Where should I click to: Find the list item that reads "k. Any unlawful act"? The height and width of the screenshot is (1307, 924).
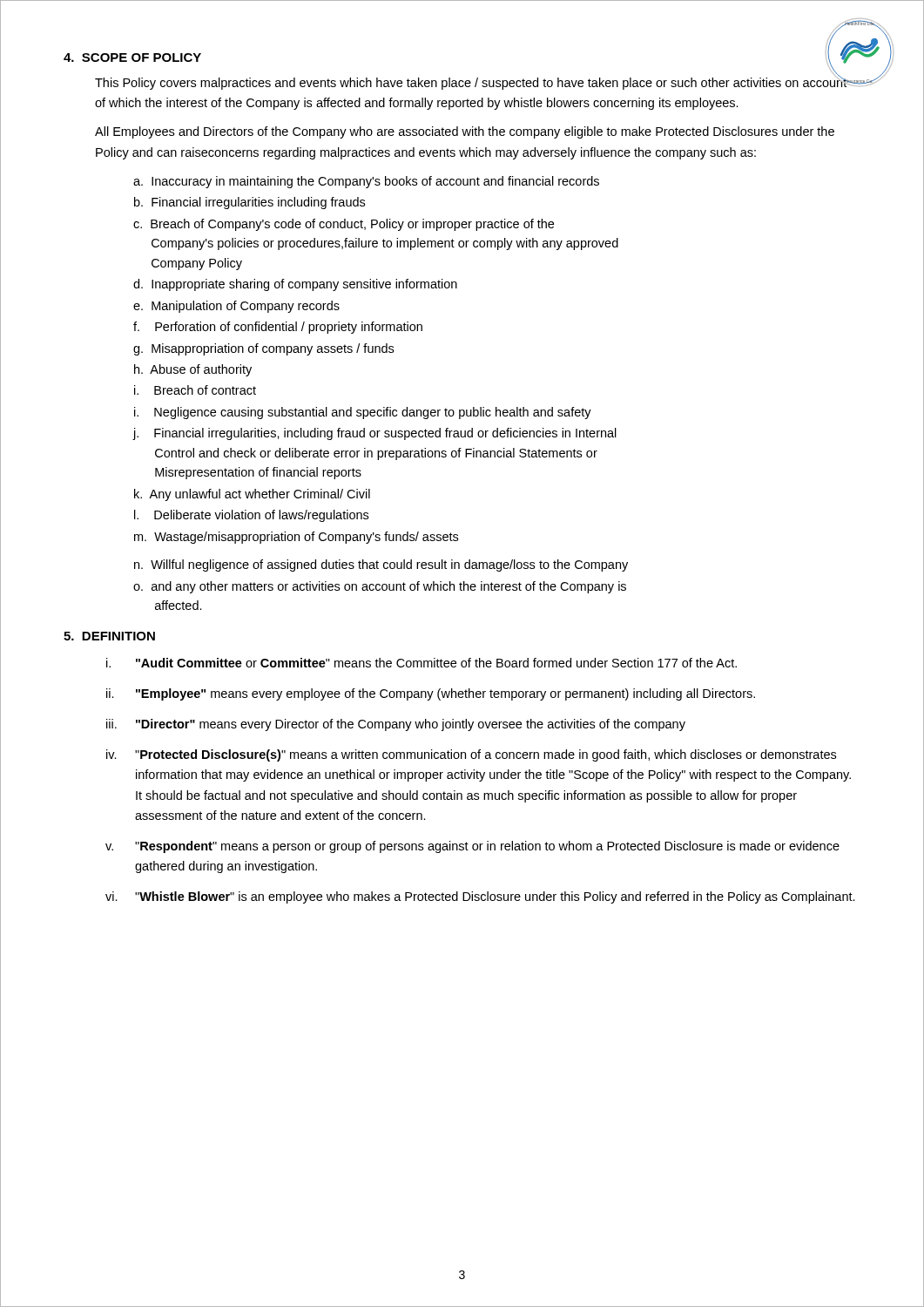click(x=252, y=494)
